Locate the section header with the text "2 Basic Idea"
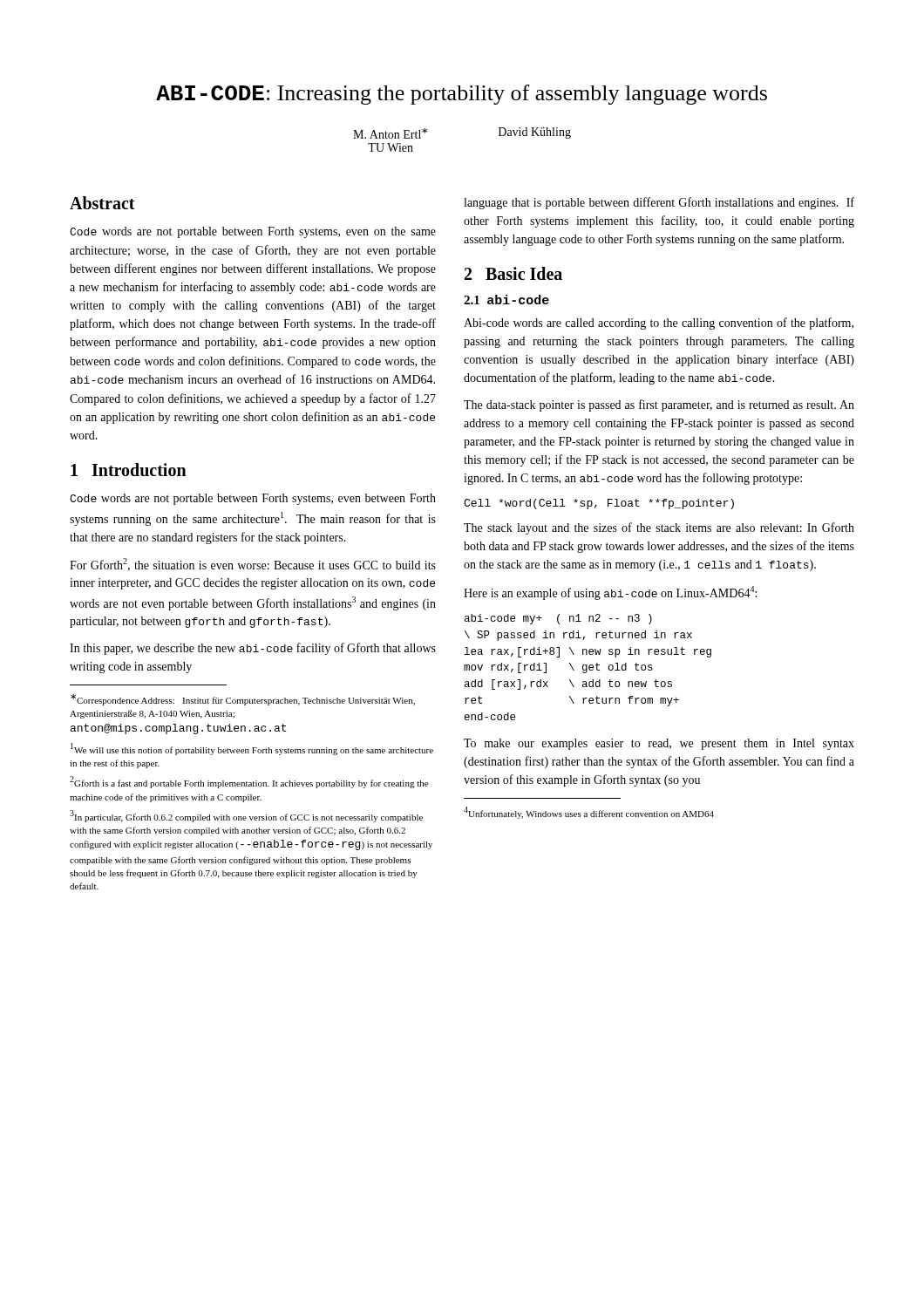The width and height of the screenshot is (924, 1308). (x=513, y=274)
